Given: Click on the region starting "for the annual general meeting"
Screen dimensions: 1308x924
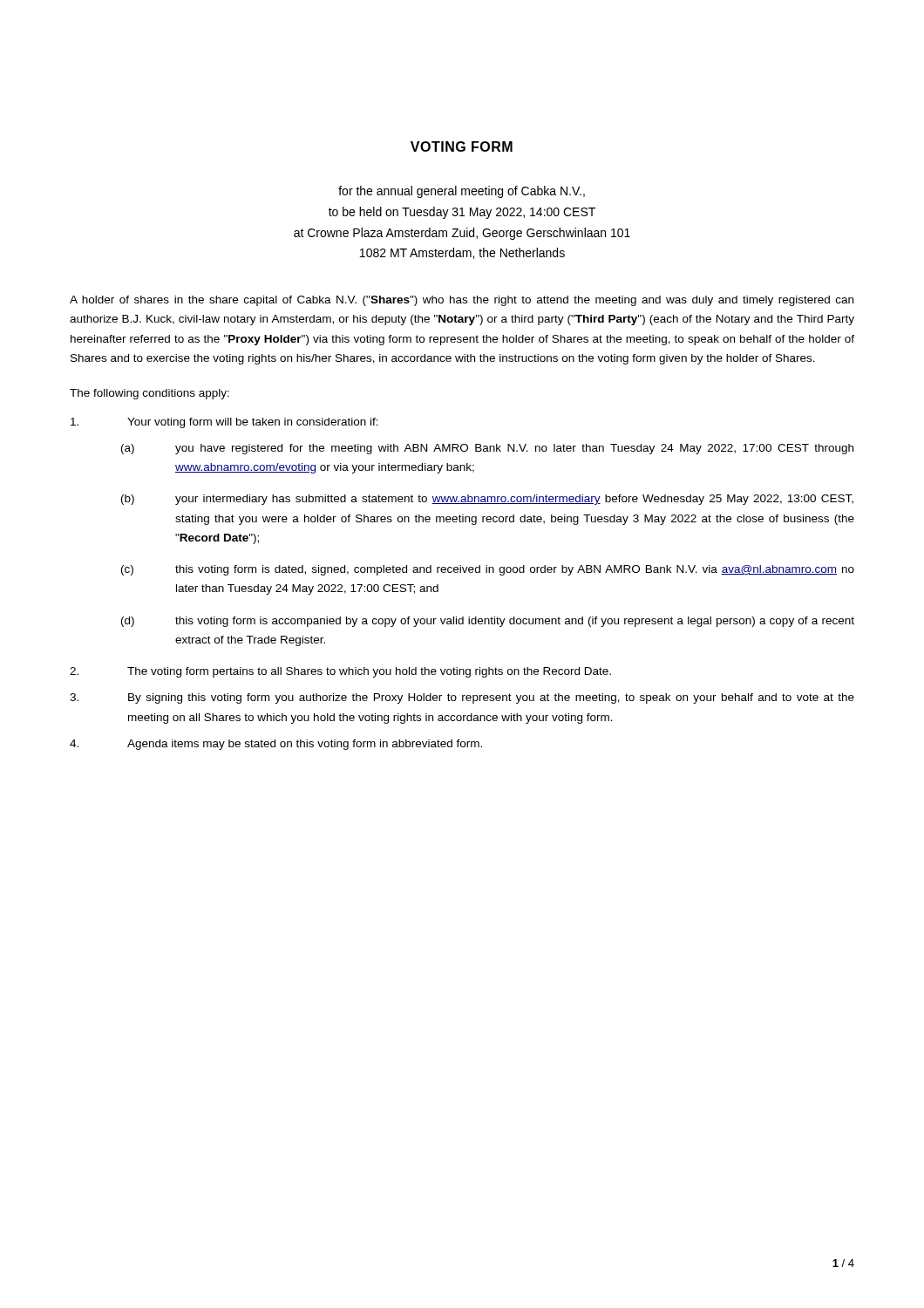Looking at the screenshot, I should pos(462,222).
